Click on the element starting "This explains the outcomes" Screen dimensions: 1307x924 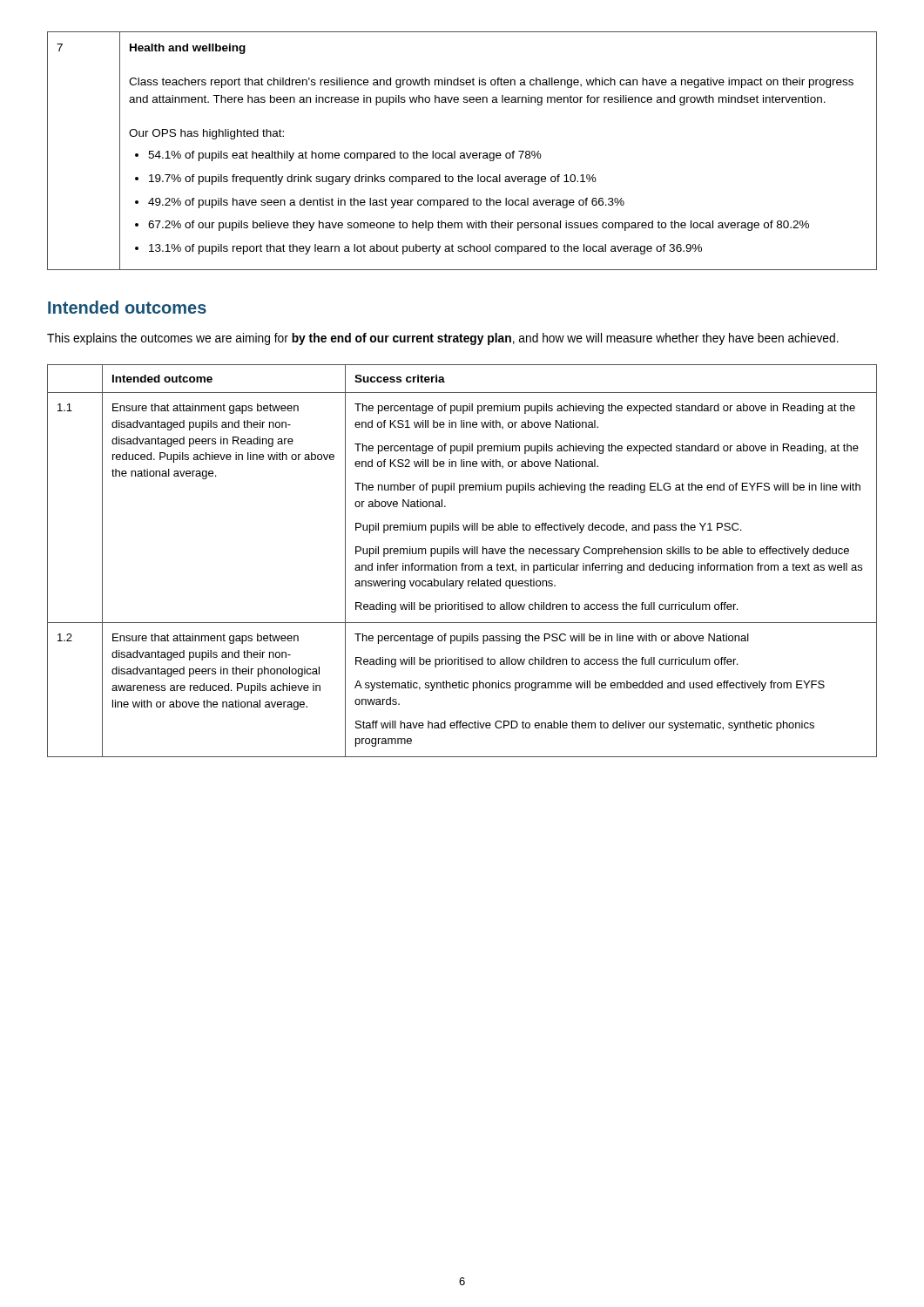tap(462, 339)
